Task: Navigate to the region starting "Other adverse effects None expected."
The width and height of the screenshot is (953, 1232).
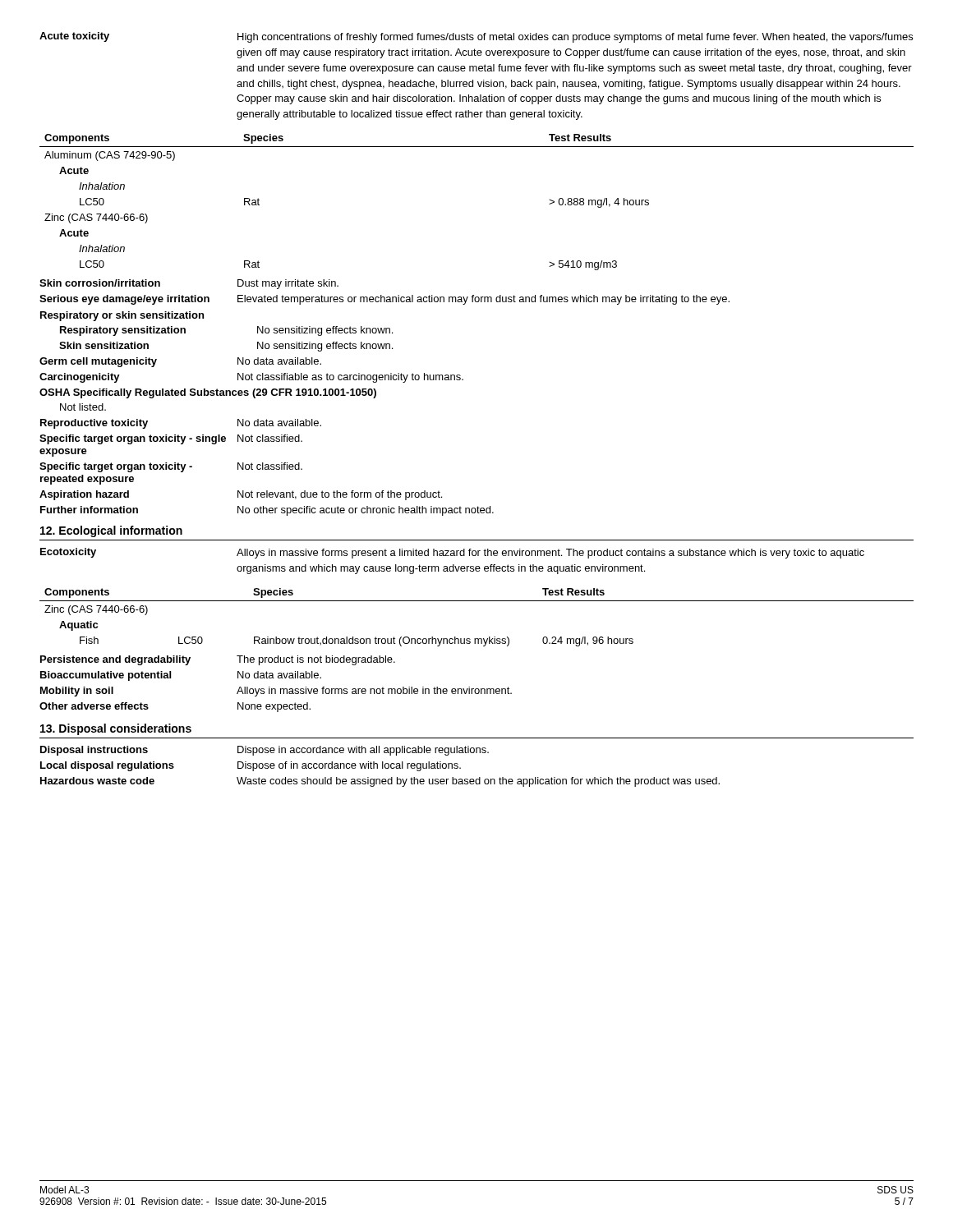Action: pos(103,707)
